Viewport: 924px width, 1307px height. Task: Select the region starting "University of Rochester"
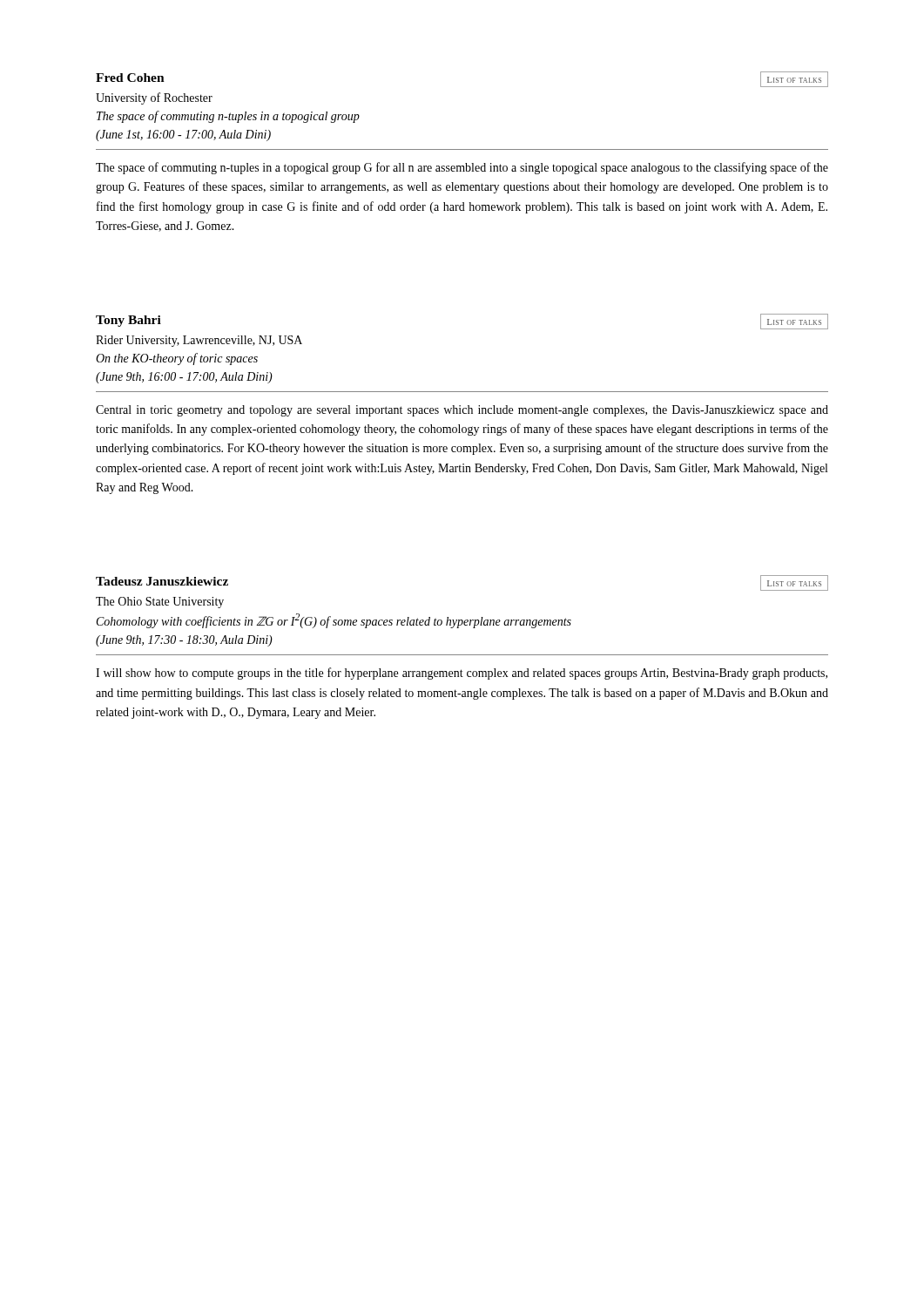tap(154, 98)
